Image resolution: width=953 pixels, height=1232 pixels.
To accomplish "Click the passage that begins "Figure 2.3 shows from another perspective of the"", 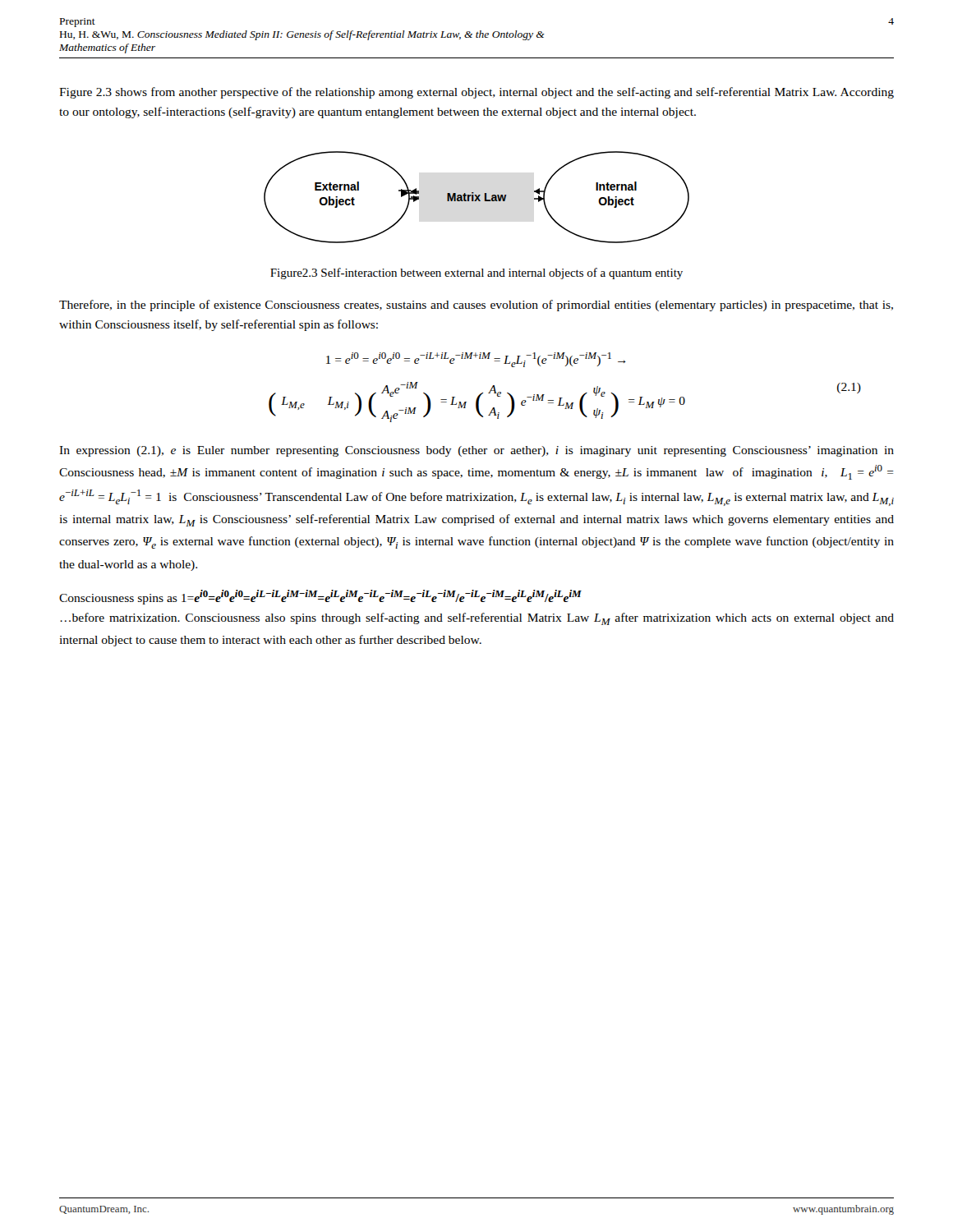I will 476,101.
